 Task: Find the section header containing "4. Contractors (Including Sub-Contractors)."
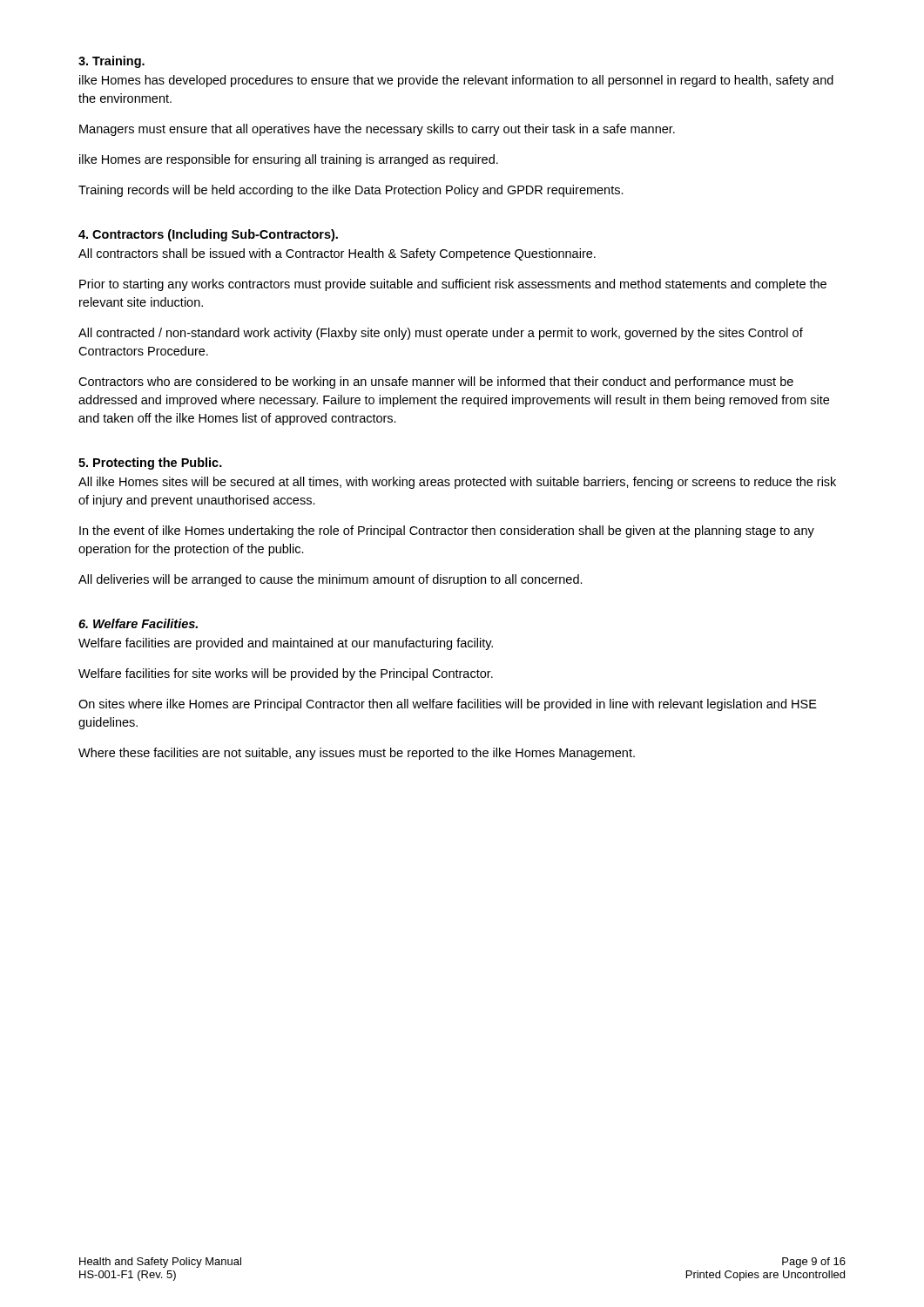coord(209,234)
